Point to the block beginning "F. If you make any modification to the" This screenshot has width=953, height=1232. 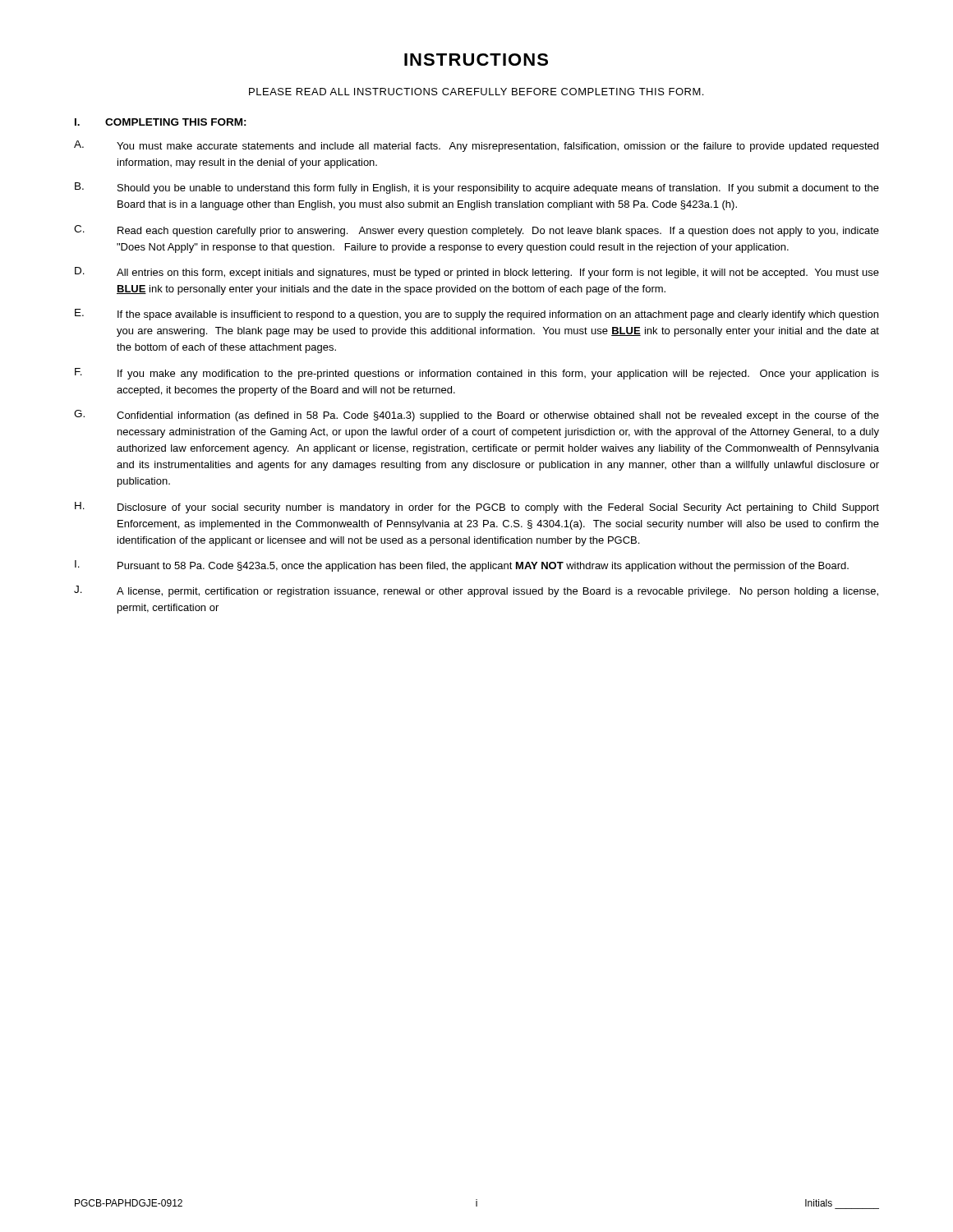tap(476, 382)
